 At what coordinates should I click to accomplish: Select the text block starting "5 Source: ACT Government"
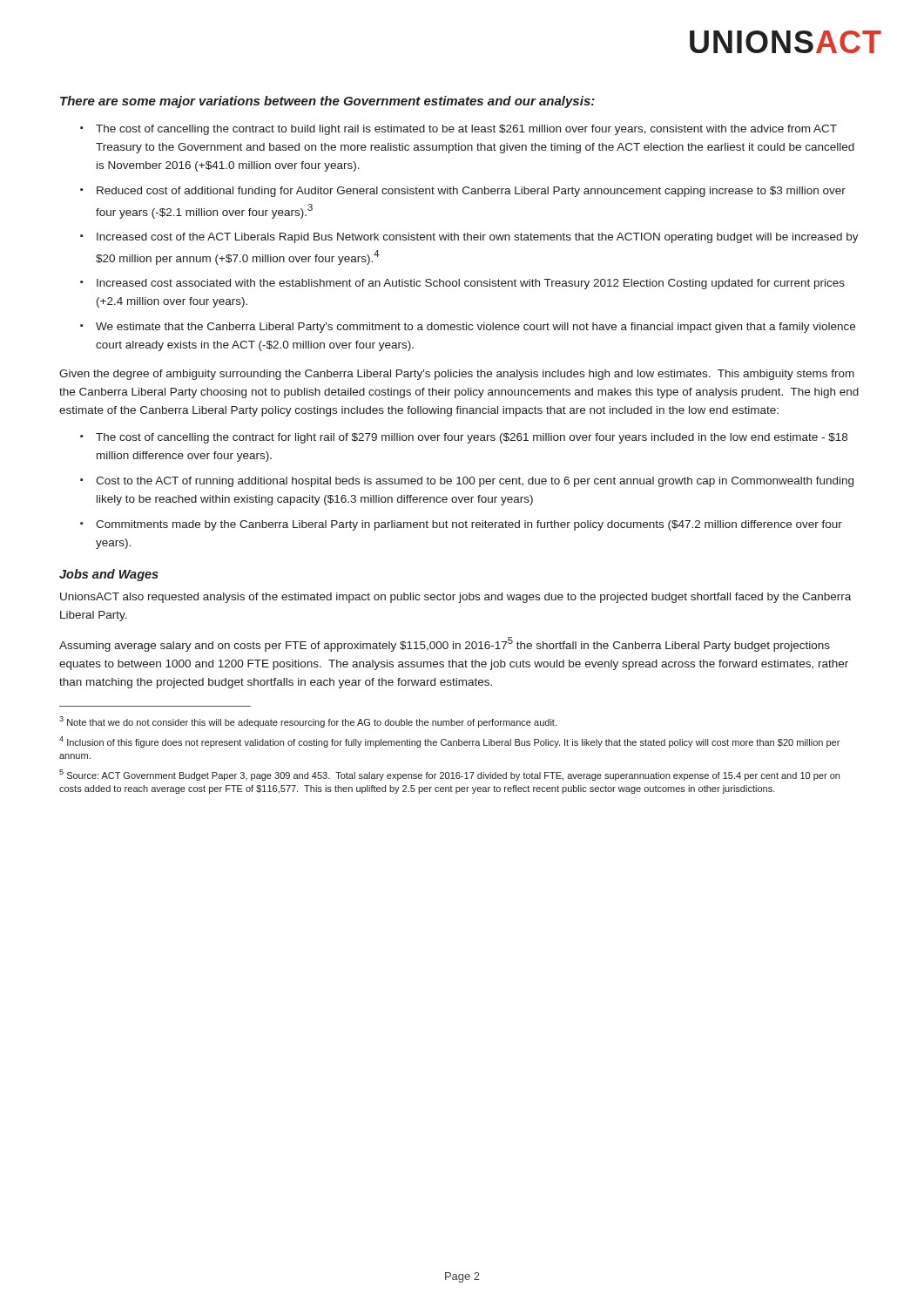[450, 781]
